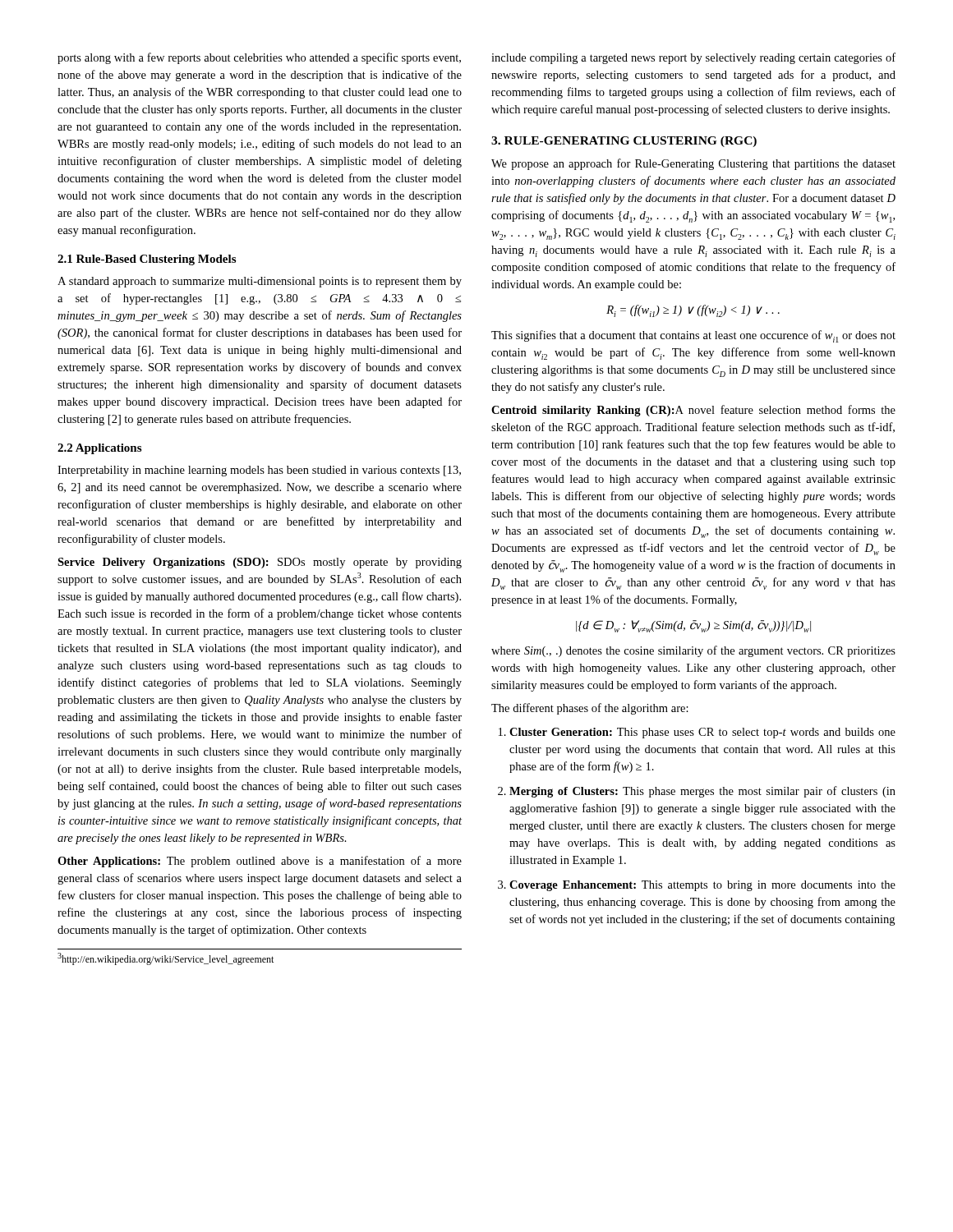Click on the text block starting "A standard approach to summarize multi-dimensional points is"

260,350
